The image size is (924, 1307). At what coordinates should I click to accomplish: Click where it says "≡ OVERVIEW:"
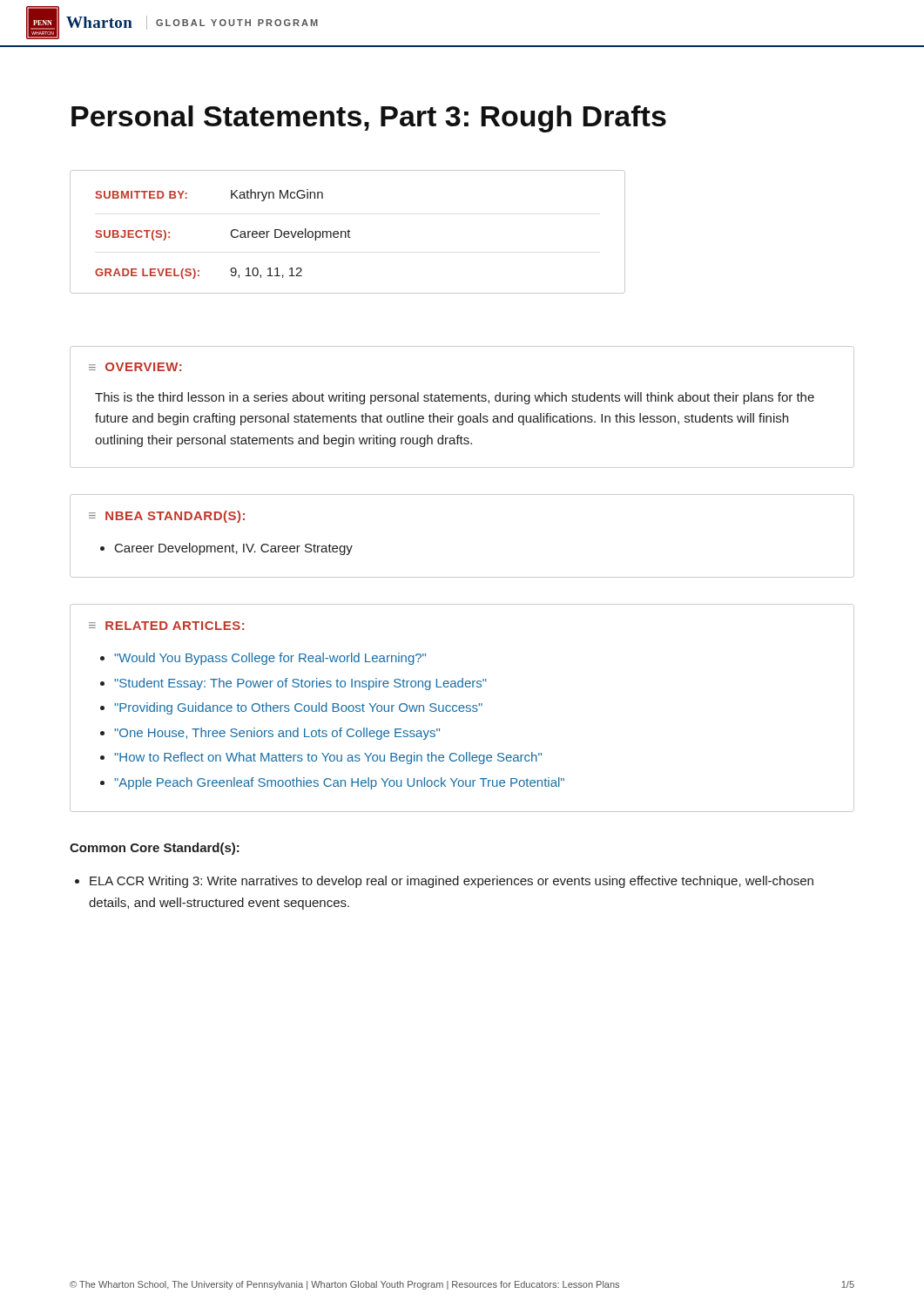click(136, 367)
